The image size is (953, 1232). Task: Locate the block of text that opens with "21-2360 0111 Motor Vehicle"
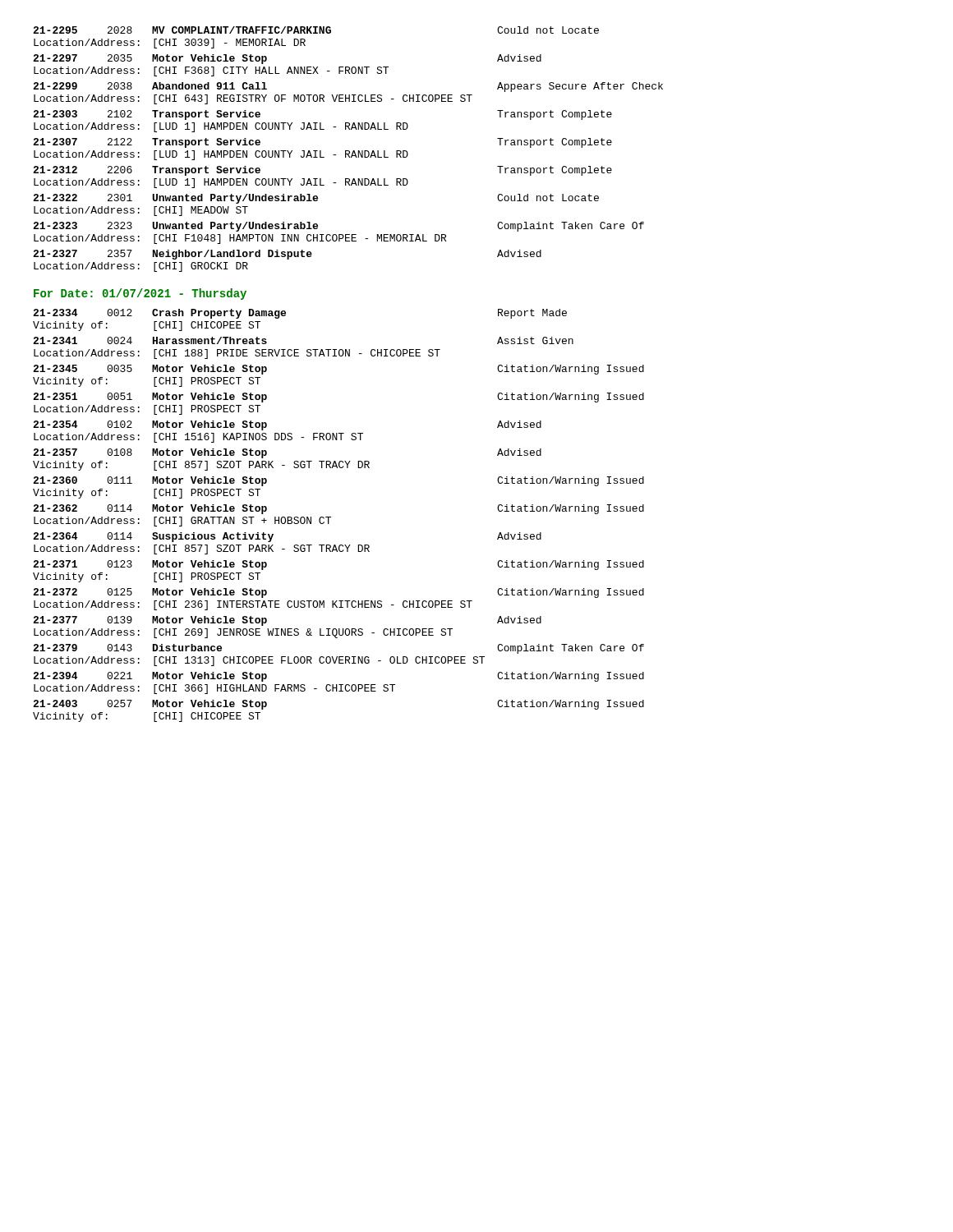(x=55, y=481)
